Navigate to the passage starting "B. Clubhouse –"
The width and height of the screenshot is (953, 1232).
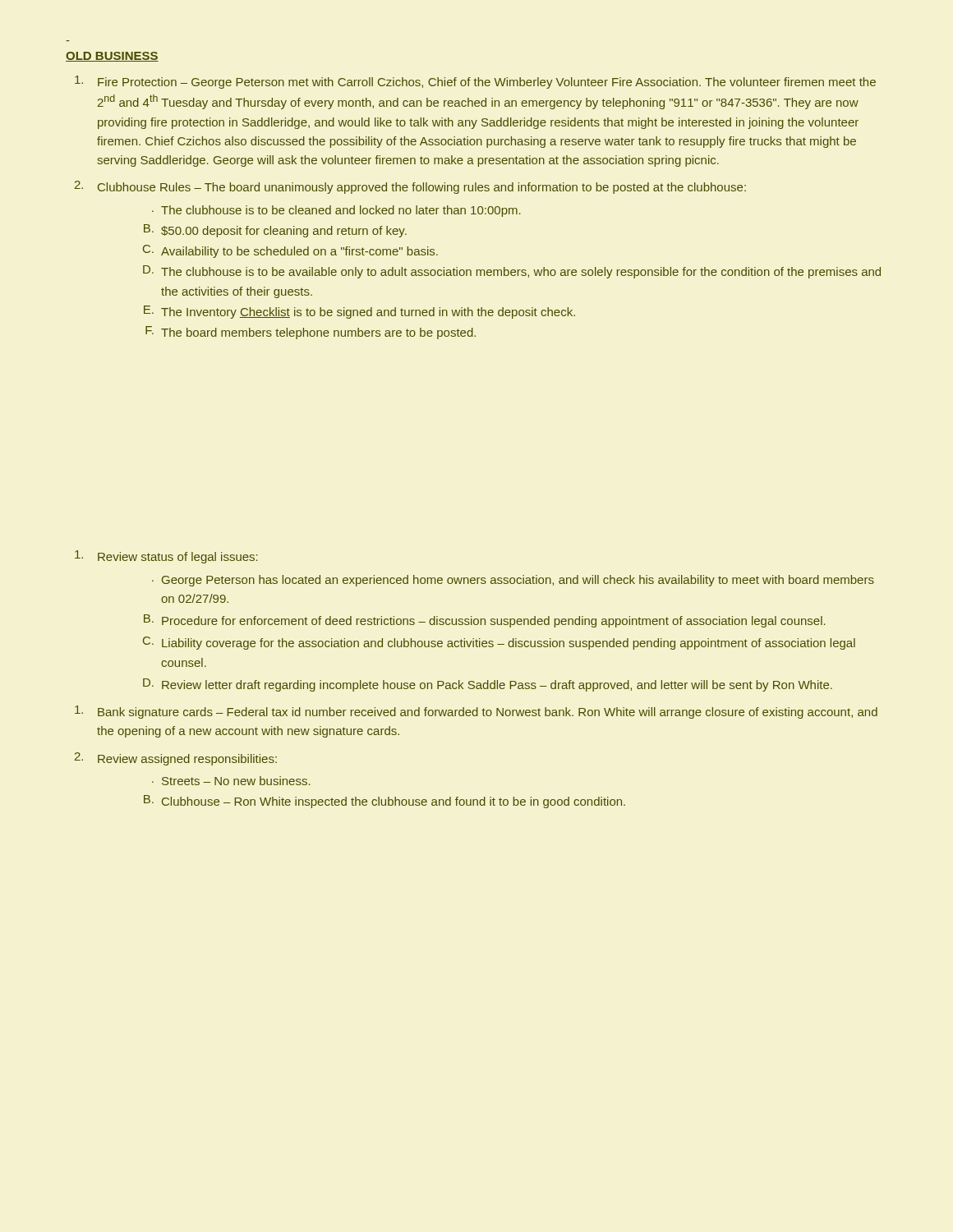coord(509,801)
